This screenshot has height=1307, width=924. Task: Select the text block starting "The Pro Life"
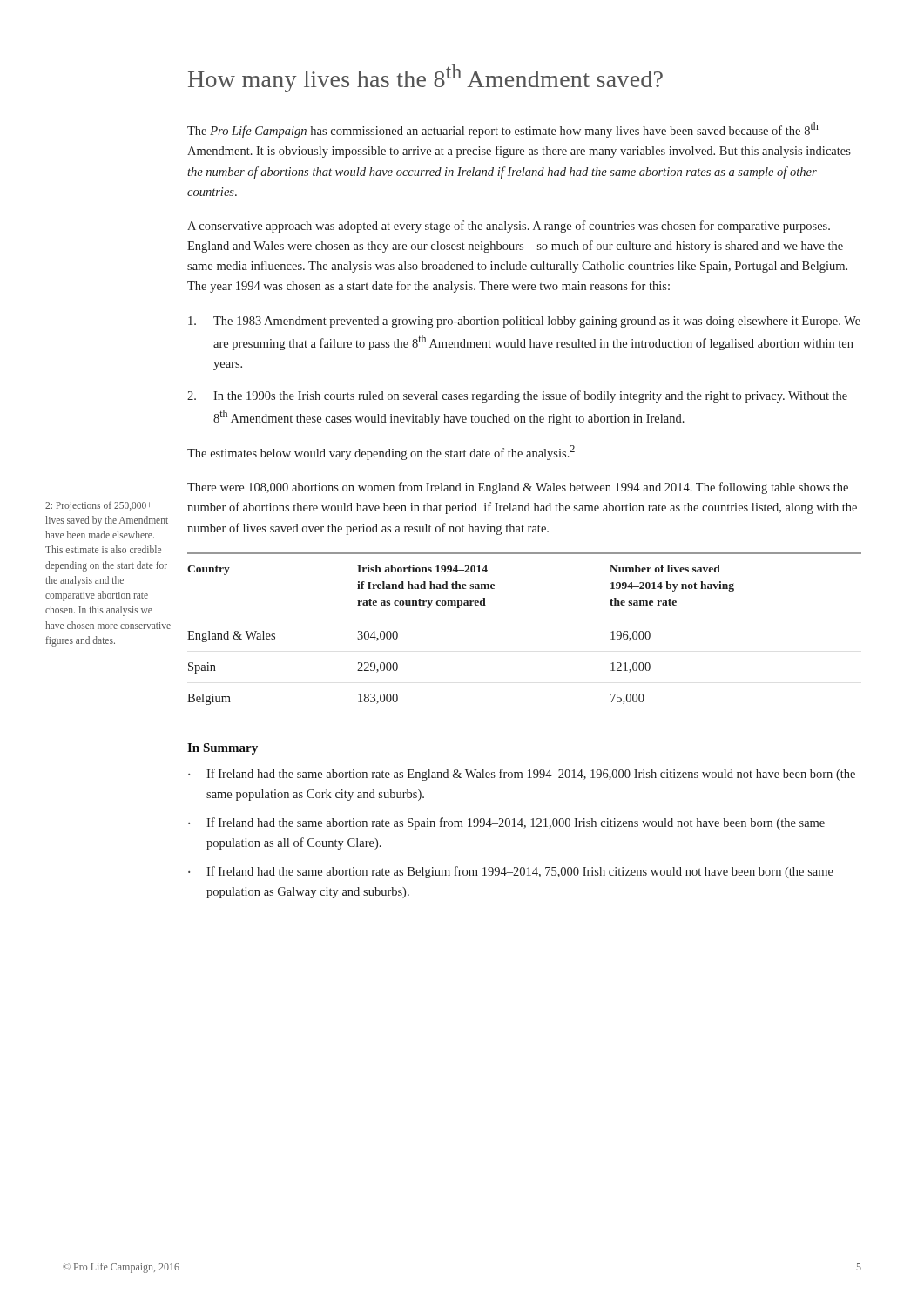coord(524,160)
